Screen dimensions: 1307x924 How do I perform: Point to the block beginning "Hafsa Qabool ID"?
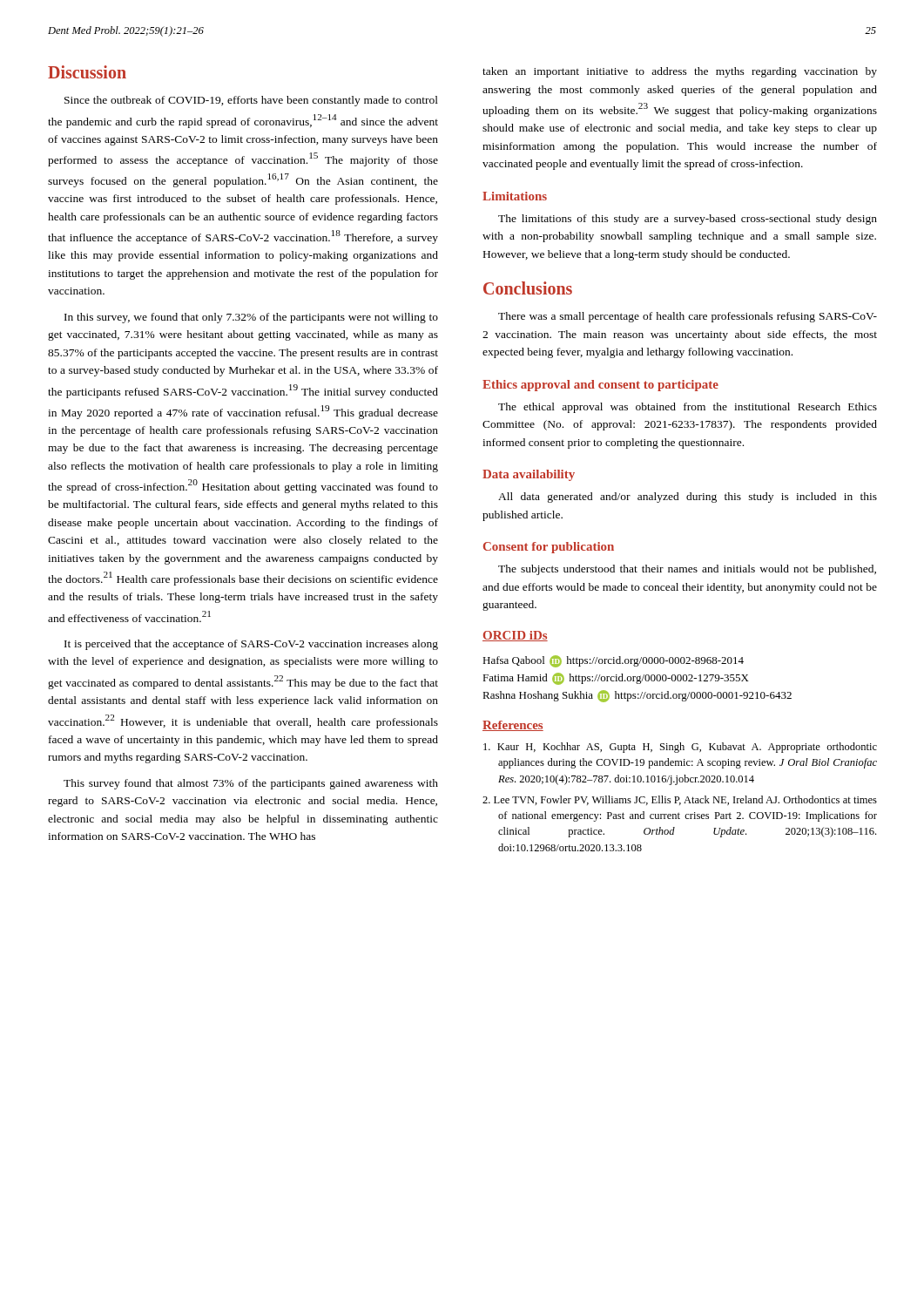(x=680, y=678)
